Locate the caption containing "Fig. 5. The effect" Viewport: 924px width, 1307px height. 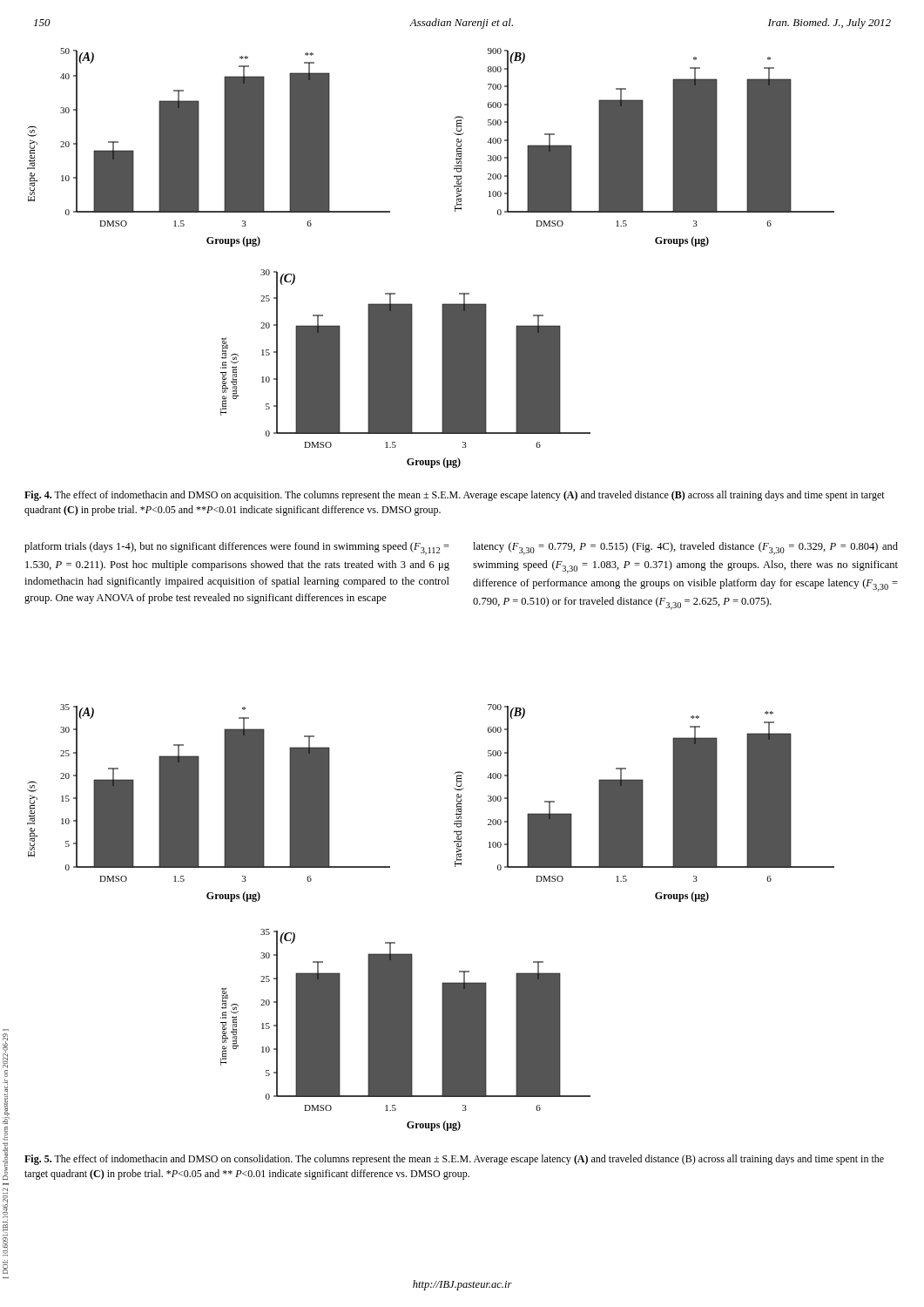454,1166
